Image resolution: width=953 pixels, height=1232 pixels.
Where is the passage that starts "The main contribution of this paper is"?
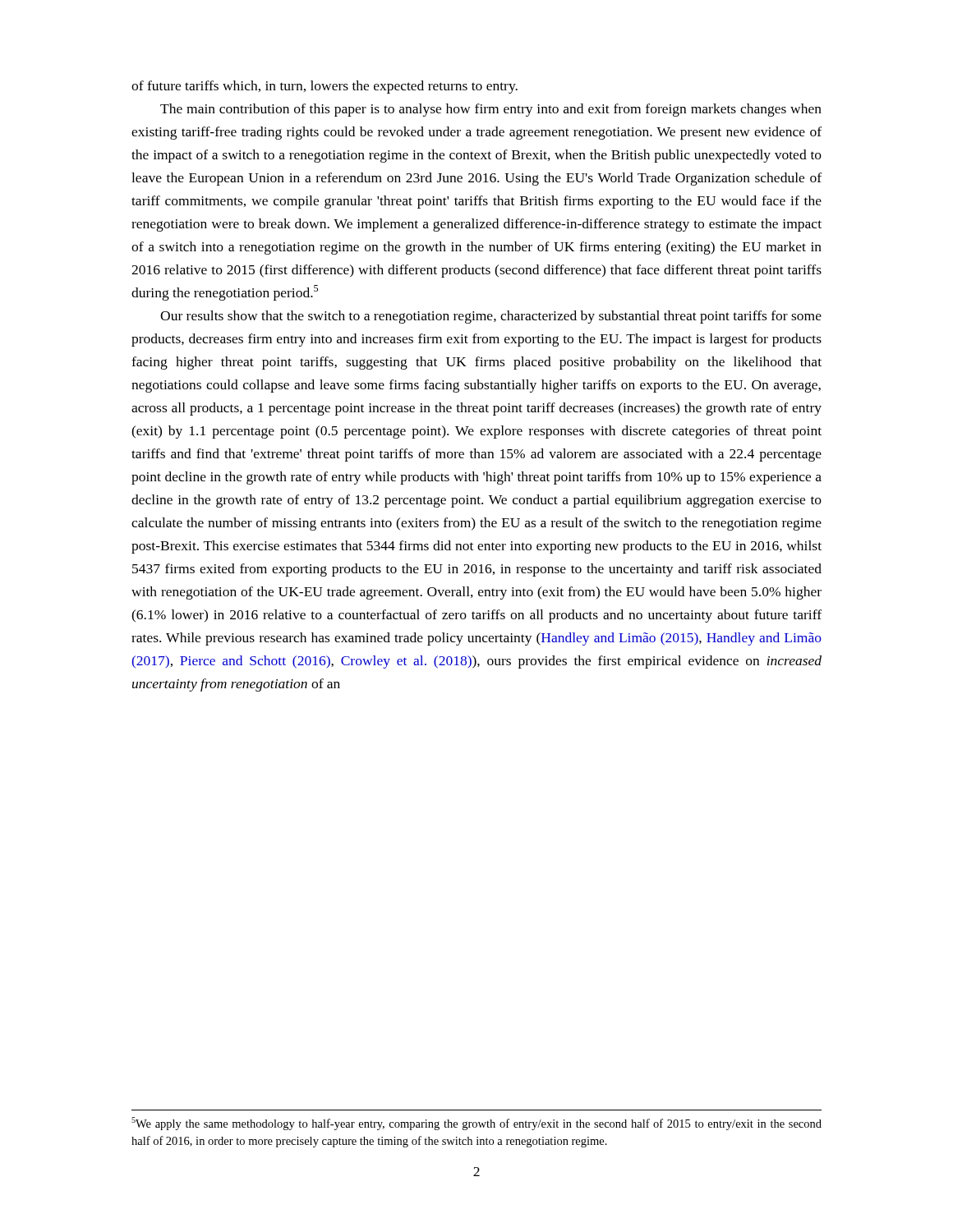(x=476, y=200)
